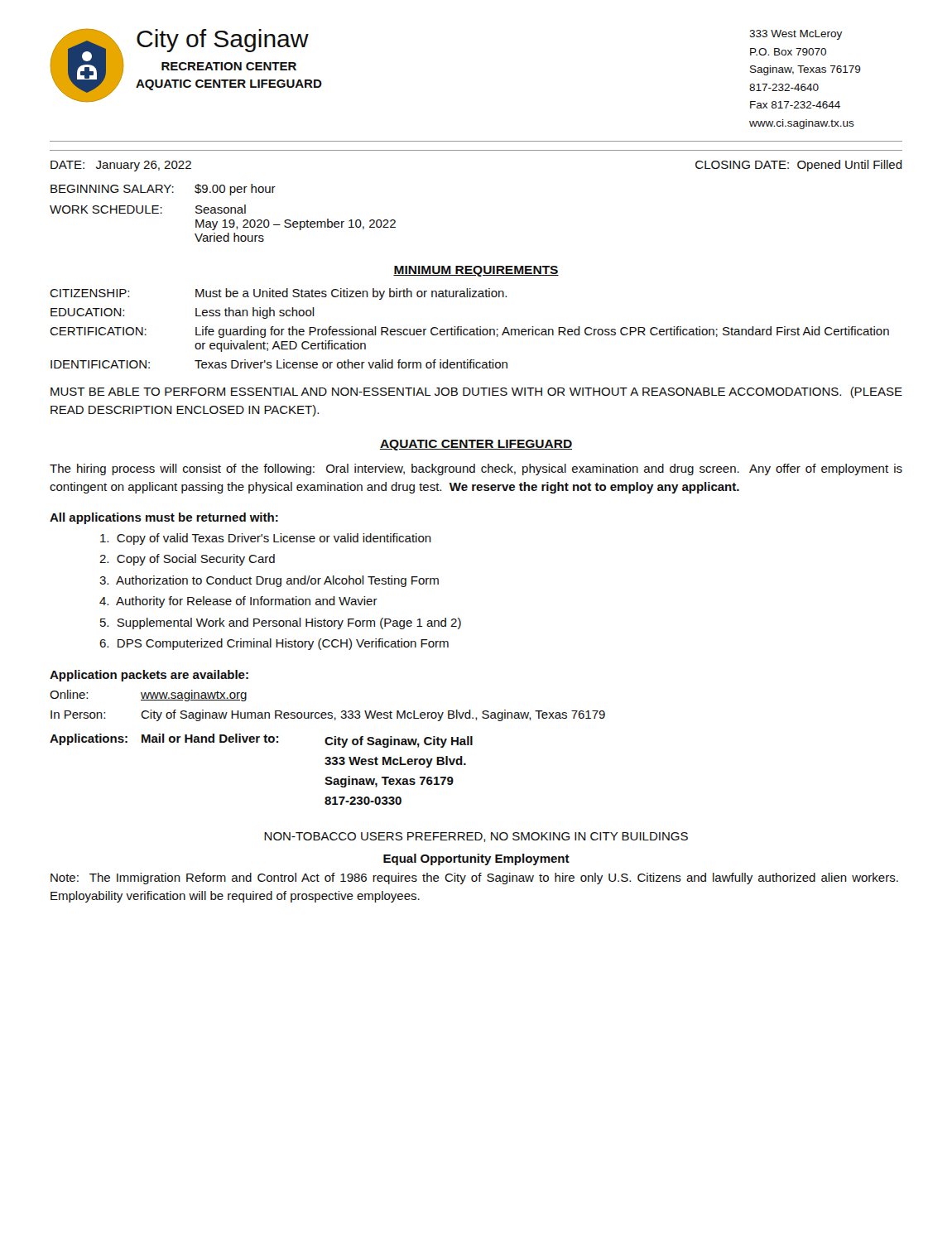The height and width of the screenshot is (1242, 952).
Task: Point to the block beginning "The hiring process will consist of the following:"
Action: tap(476, 477)
